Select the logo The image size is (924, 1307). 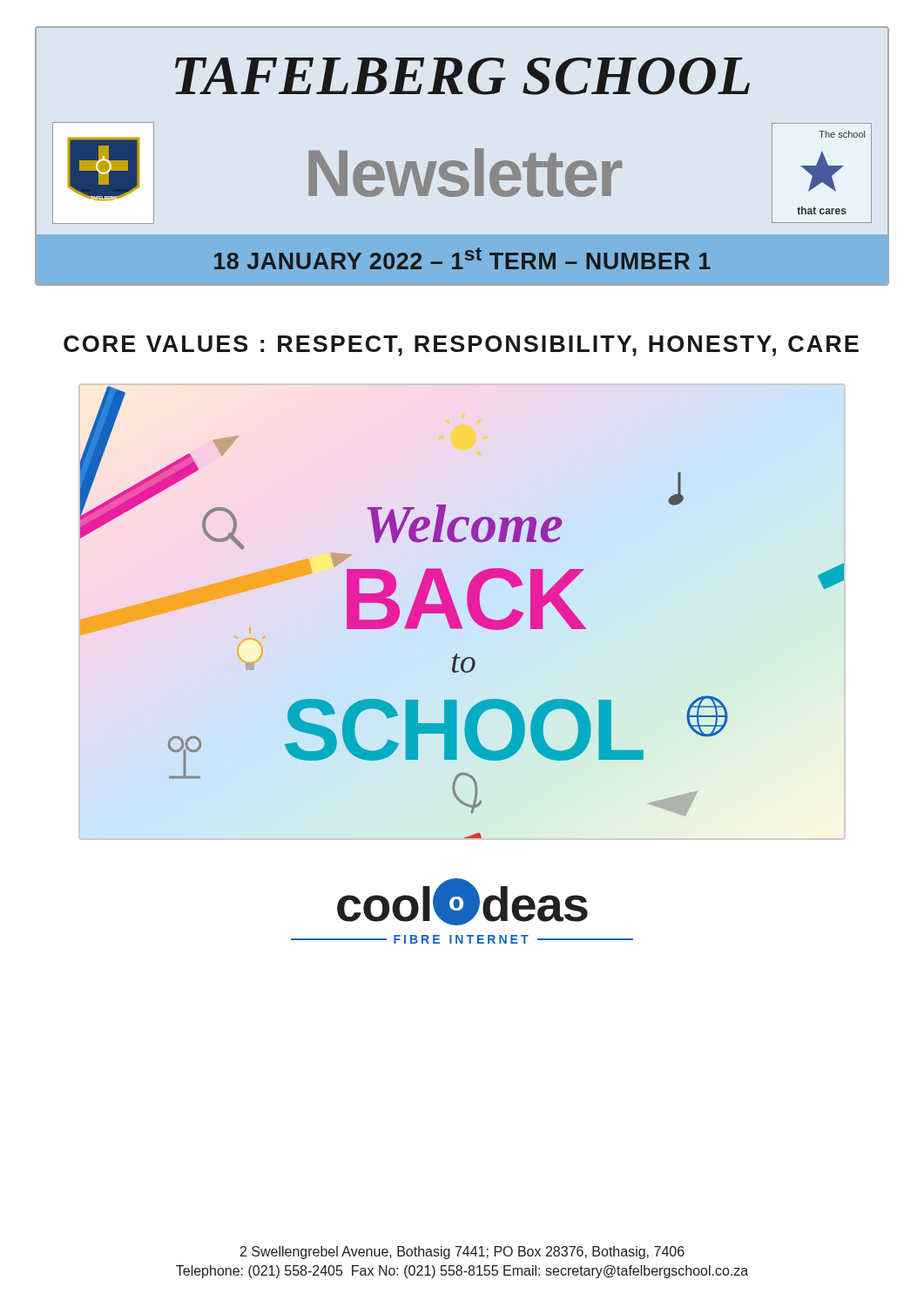click(x=462, y=911)
